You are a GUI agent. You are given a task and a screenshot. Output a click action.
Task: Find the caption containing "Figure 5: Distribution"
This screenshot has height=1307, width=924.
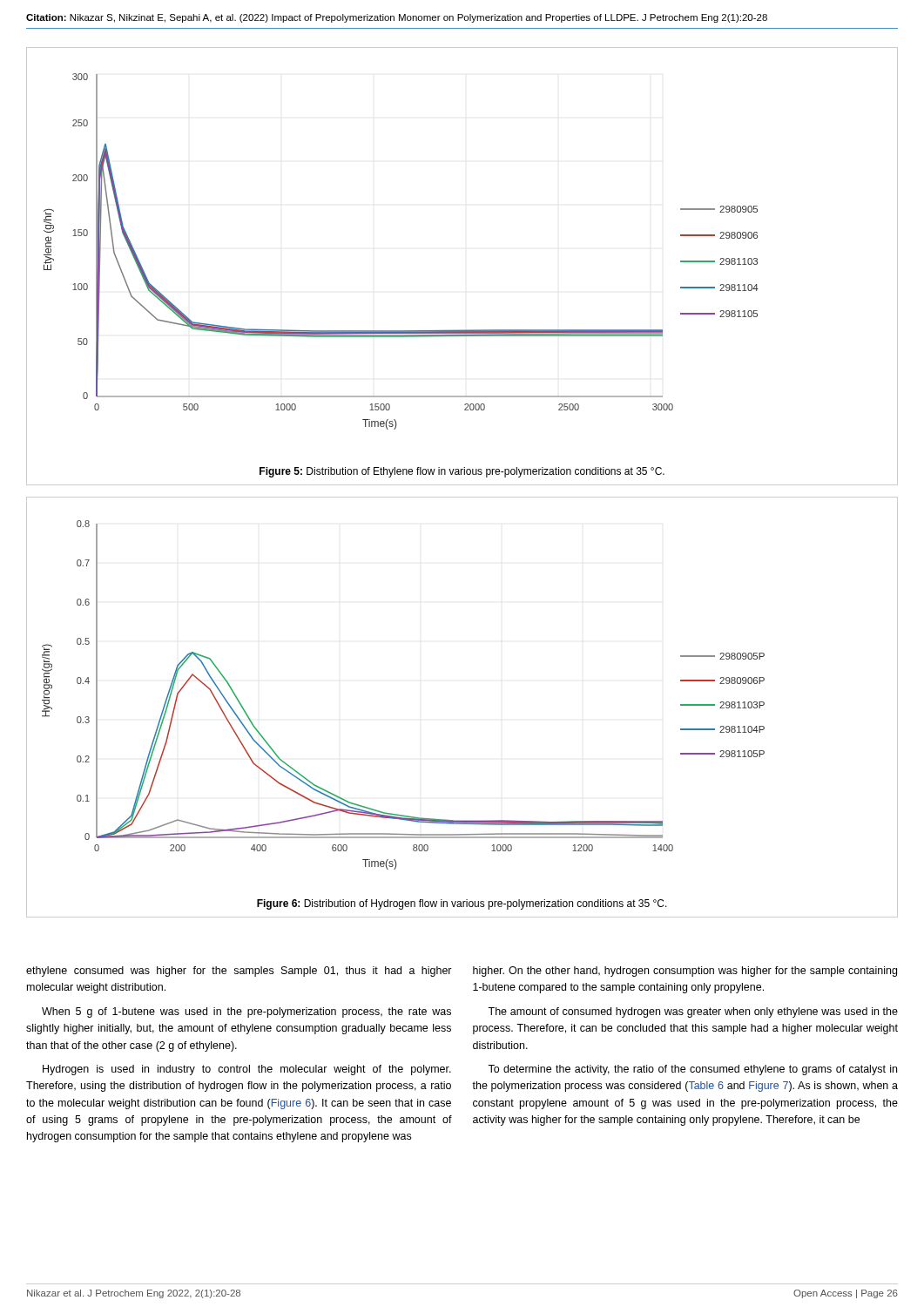(x=462, y=471)
